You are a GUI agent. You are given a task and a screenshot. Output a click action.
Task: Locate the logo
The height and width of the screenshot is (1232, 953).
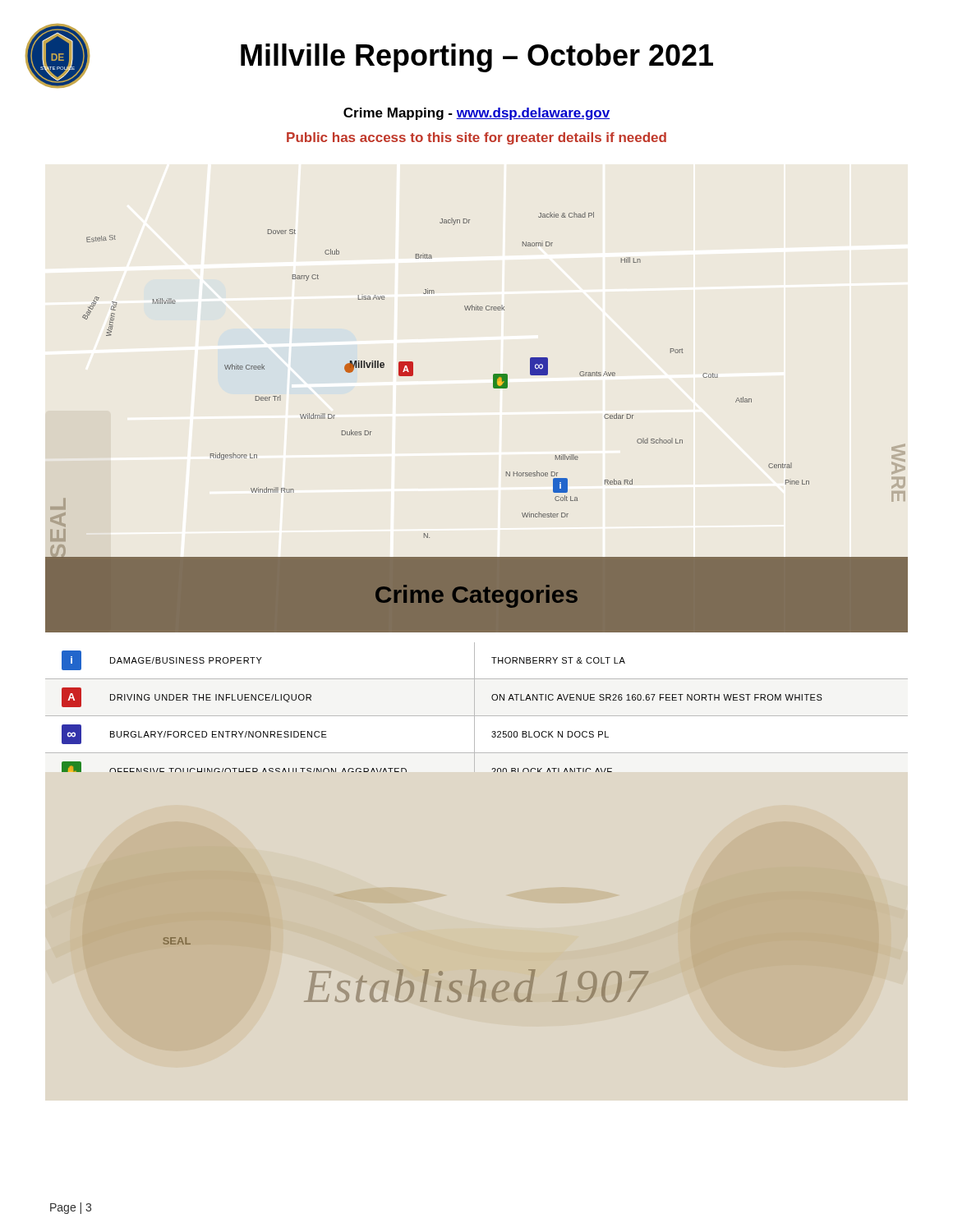click(x=58, y=56)
